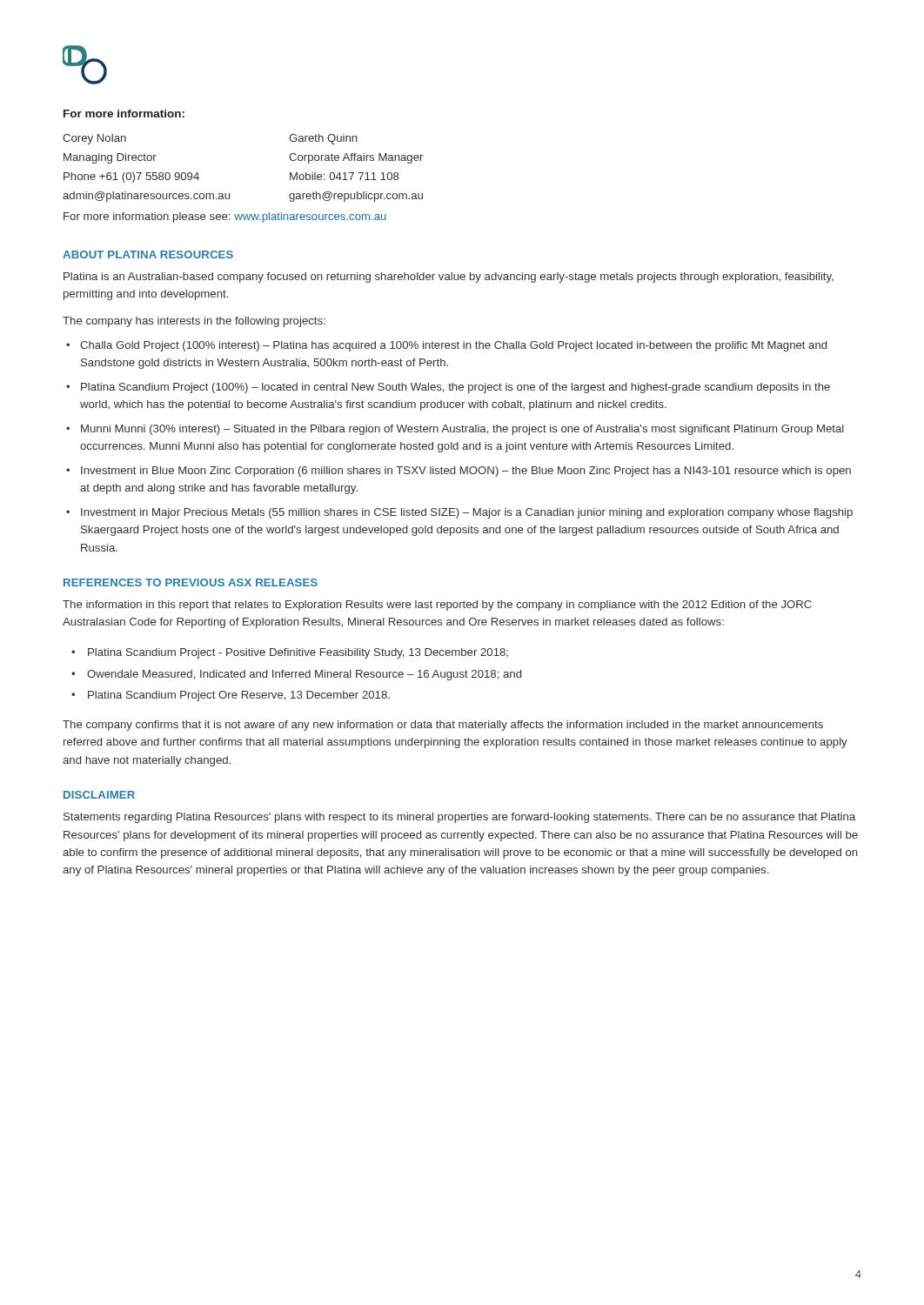Click on the list item that says "• Owendale Measured, Indicated and"

click(x=297, y=673)
